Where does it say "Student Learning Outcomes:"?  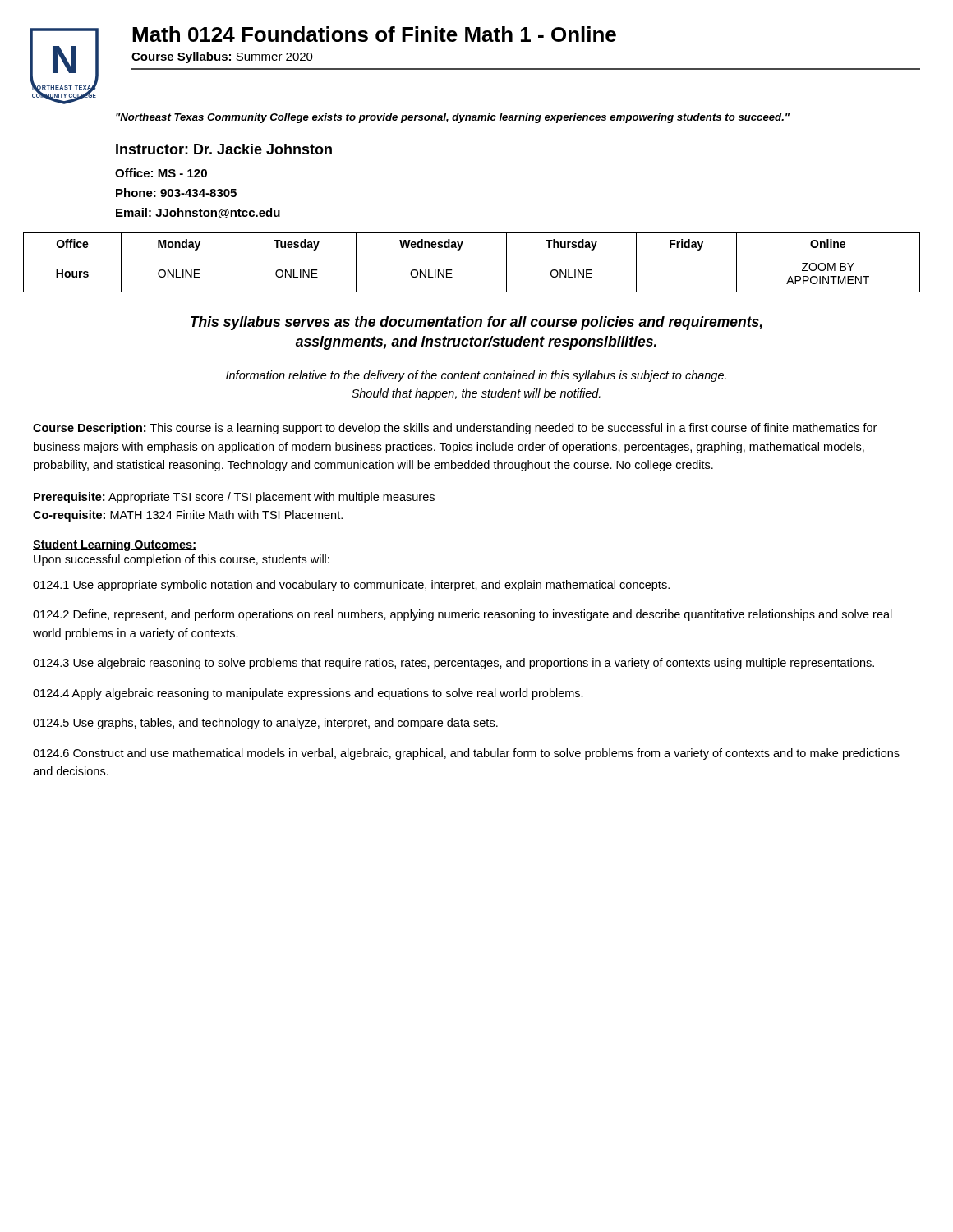click(x=115, y=544)
